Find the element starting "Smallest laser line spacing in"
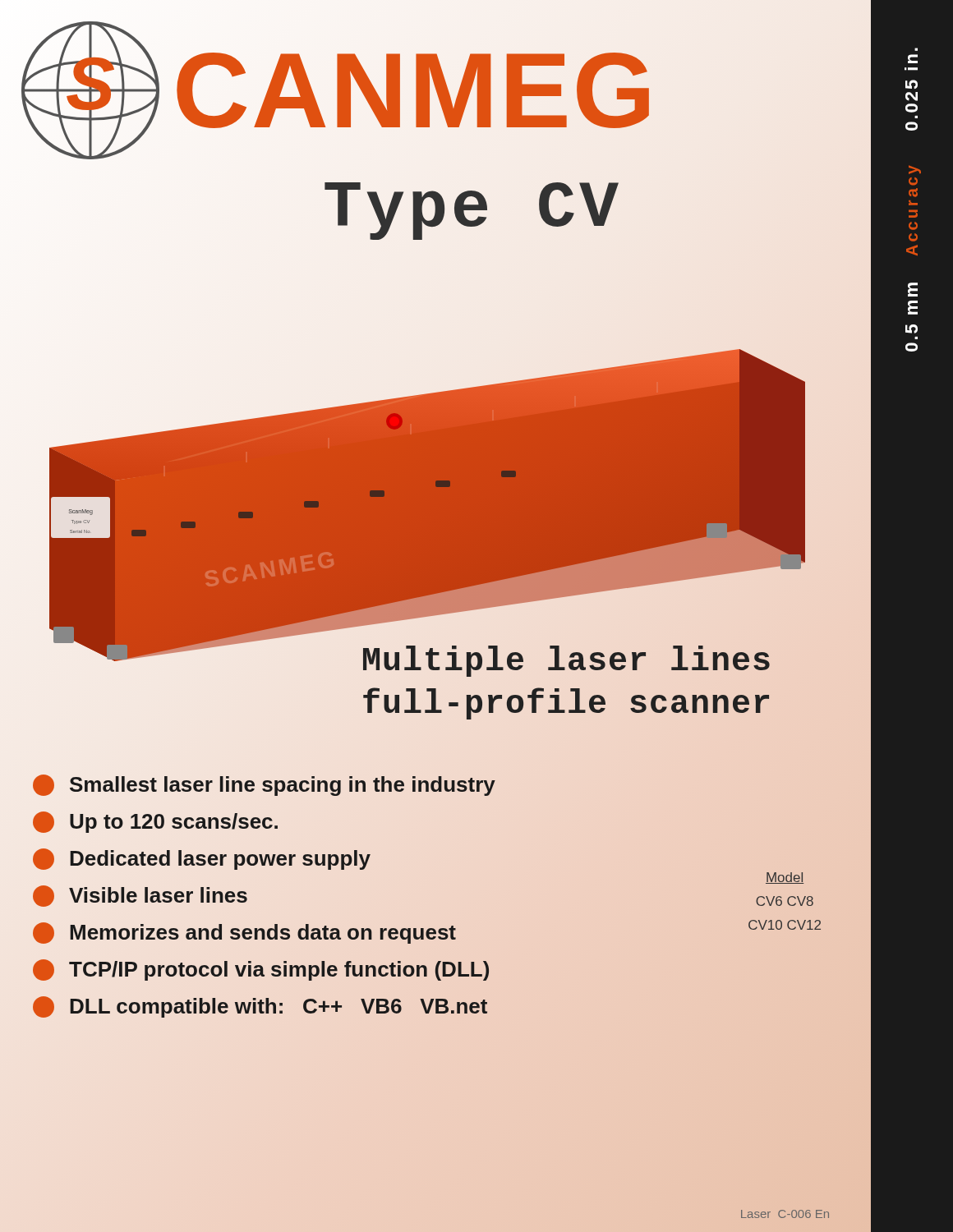This screenshot has width=953, height=1232. [264, 785]
